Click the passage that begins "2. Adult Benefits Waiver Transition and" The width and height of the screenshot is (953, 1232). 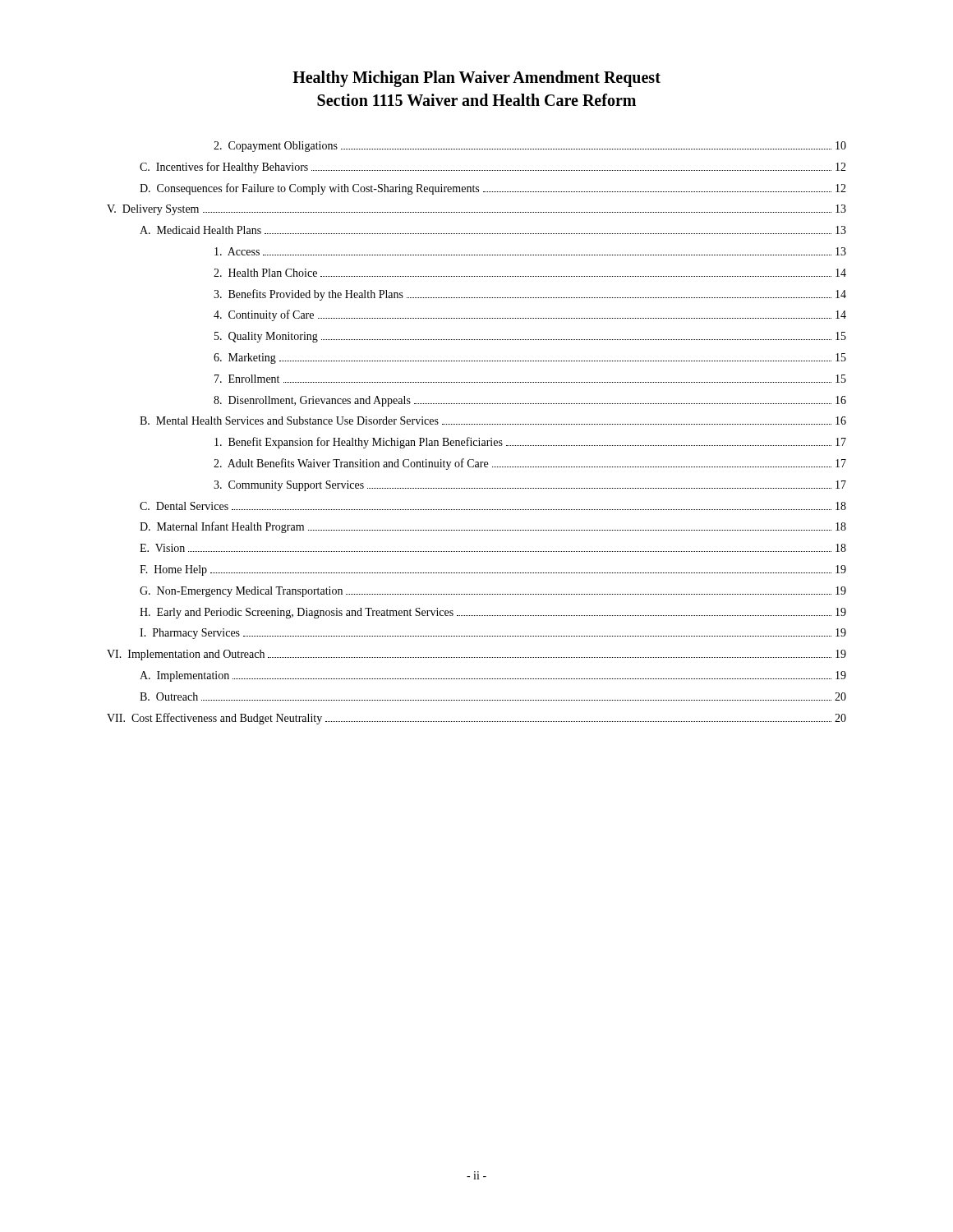tap(530, 464)
